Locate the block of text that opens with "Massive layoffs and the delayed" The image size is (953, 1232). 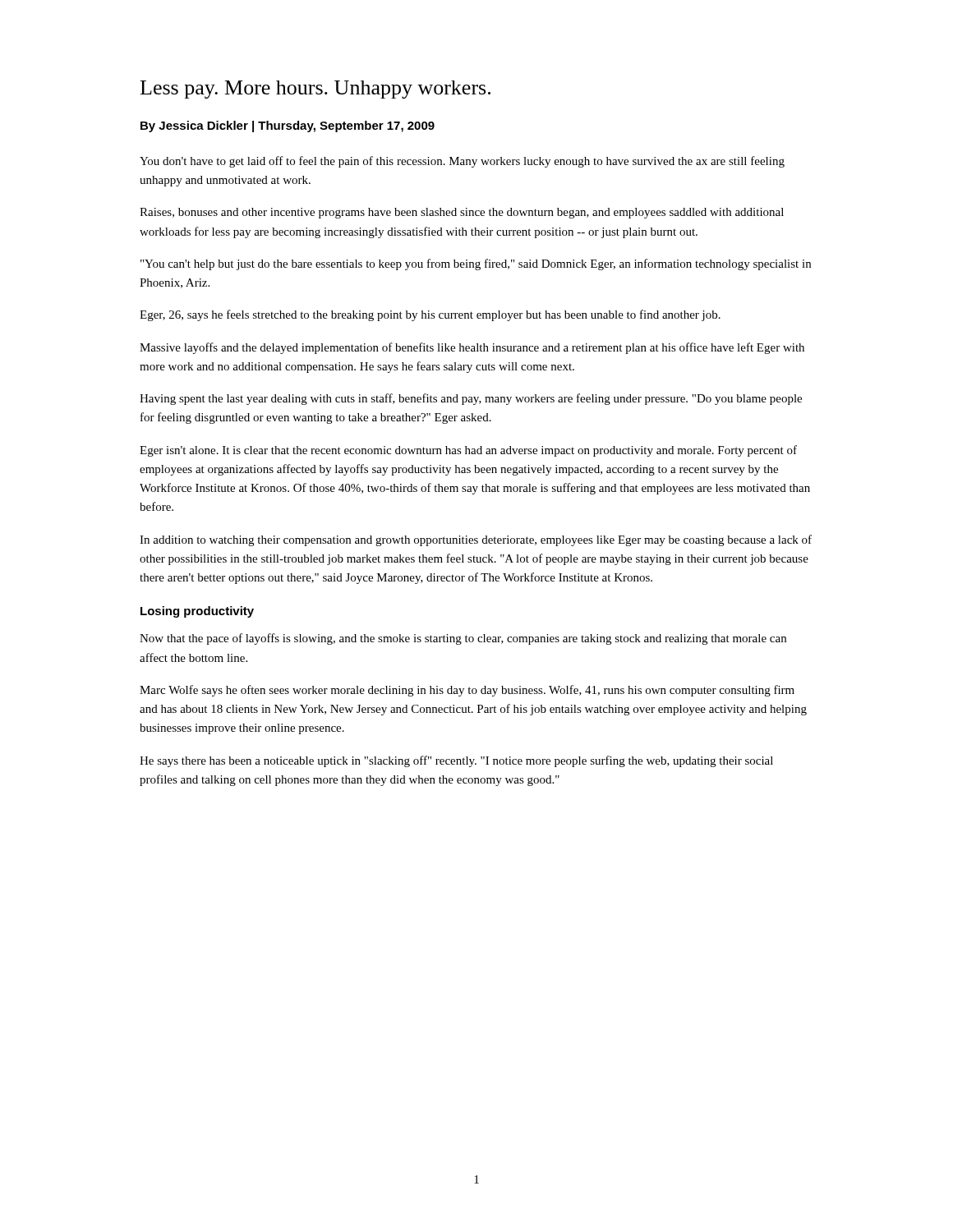476,357
